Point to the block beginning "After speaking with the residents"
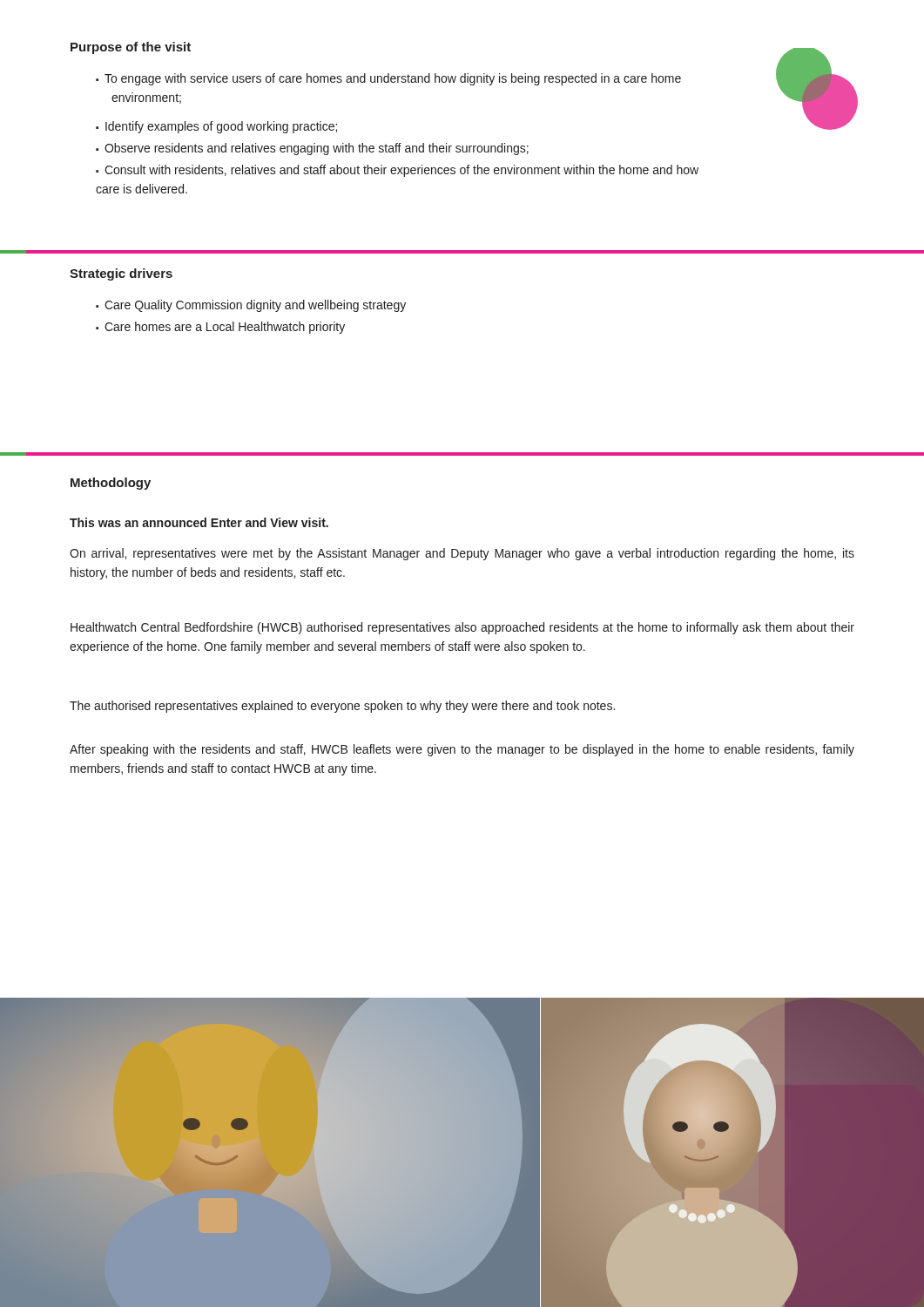This screenshot has height=1307, width=924. click(x=462, y=759)
